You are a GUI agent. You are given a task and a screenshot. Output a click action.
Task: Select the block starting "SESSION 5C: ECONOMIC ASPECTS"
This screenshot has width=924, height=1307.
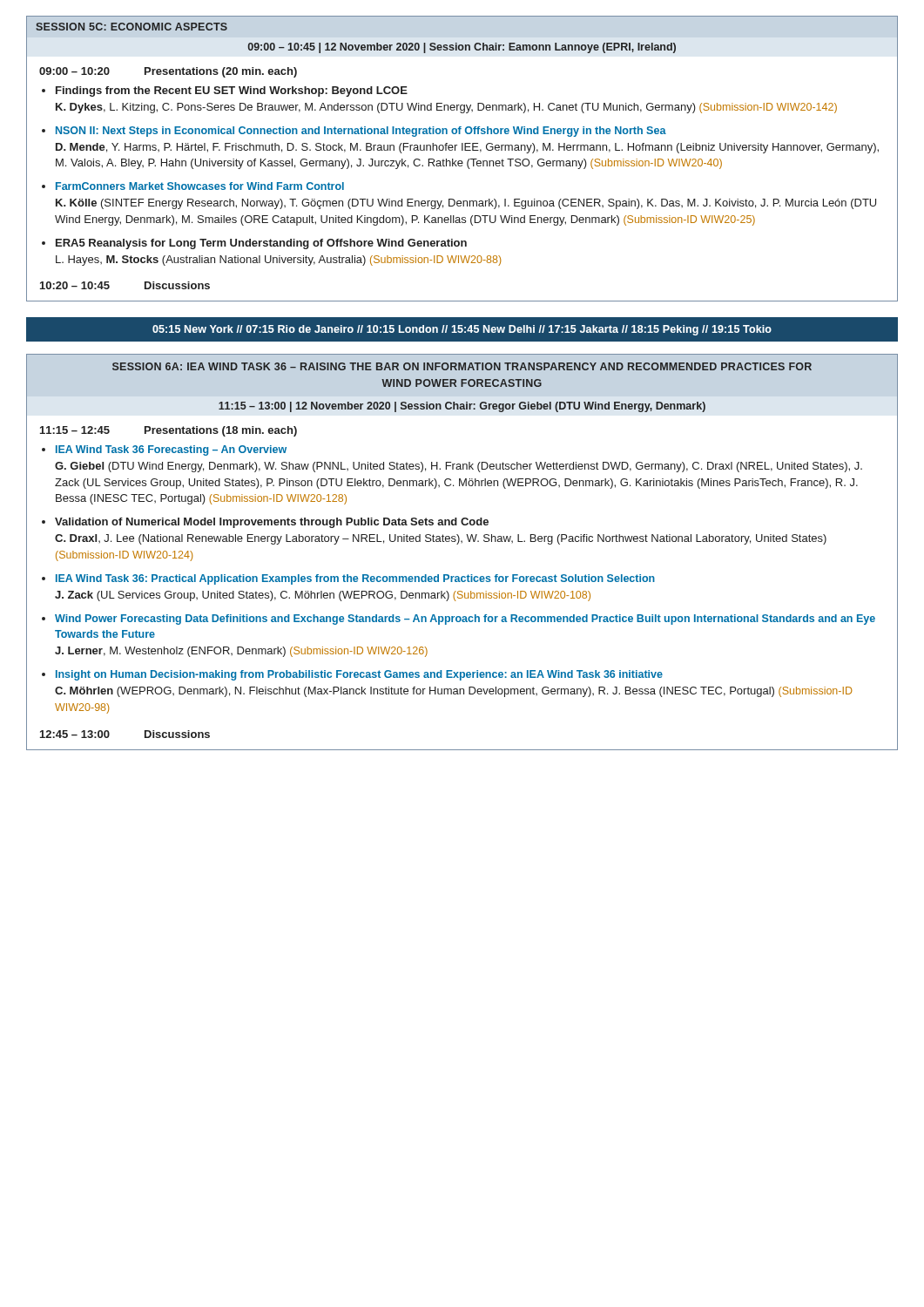(x=462, y=159)
